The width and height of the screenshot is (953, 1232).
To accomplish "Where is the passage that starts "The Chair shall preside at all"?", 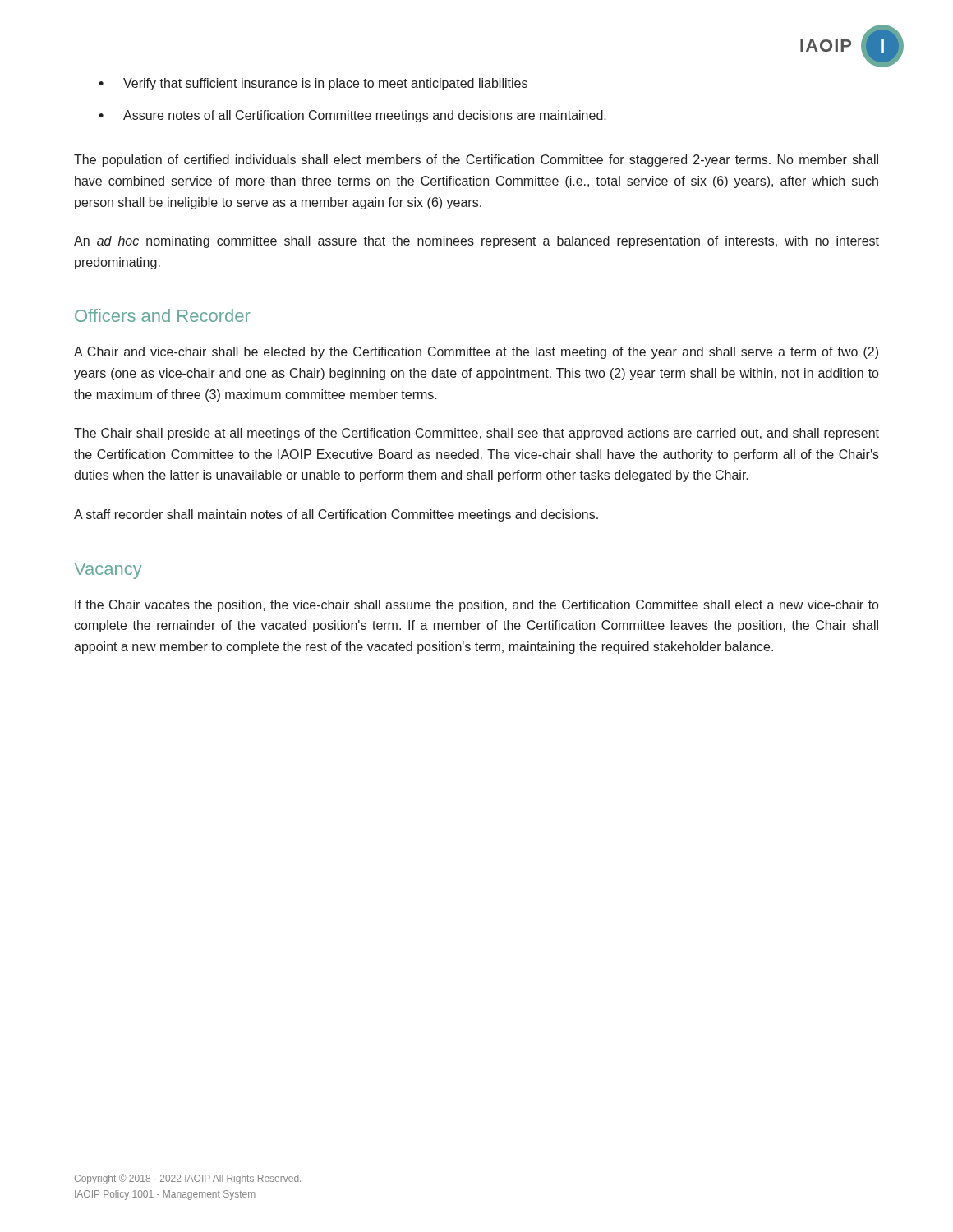I will coord(476,454).
